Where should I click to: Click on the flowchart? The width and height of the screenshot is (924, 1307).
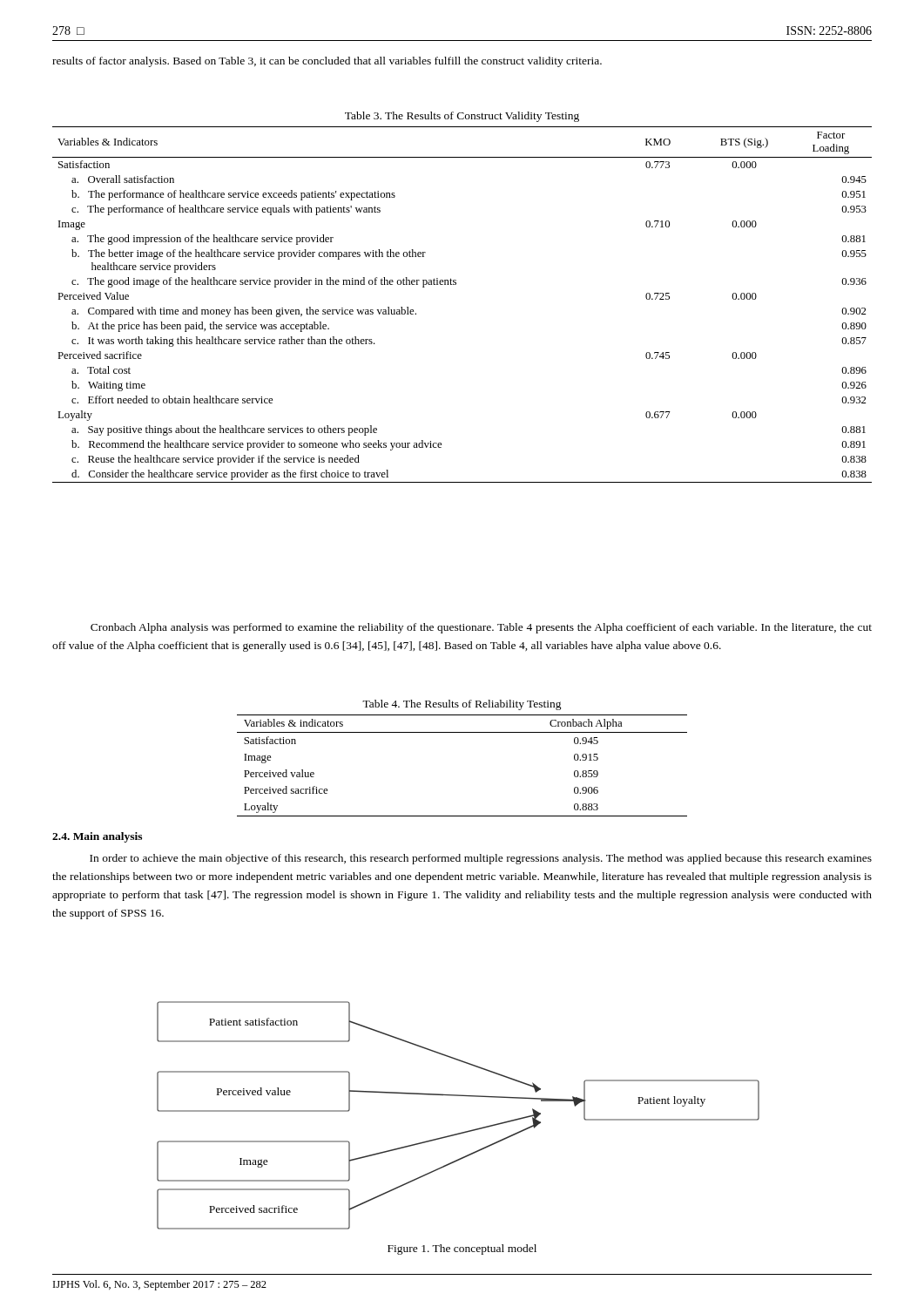(x=462, y=1113)
